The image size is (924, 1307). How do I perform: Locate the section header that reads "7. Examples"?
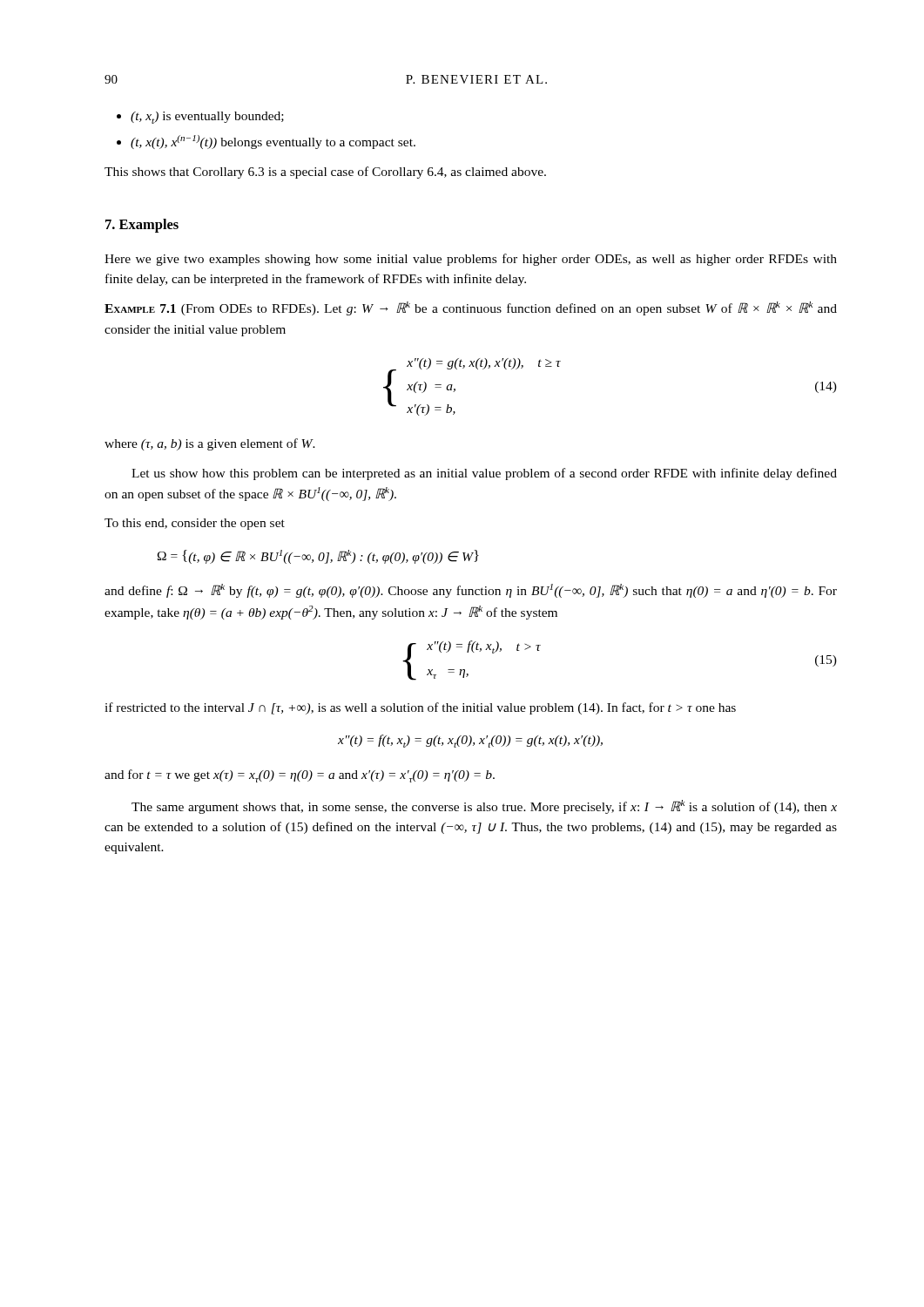(142, 224)
